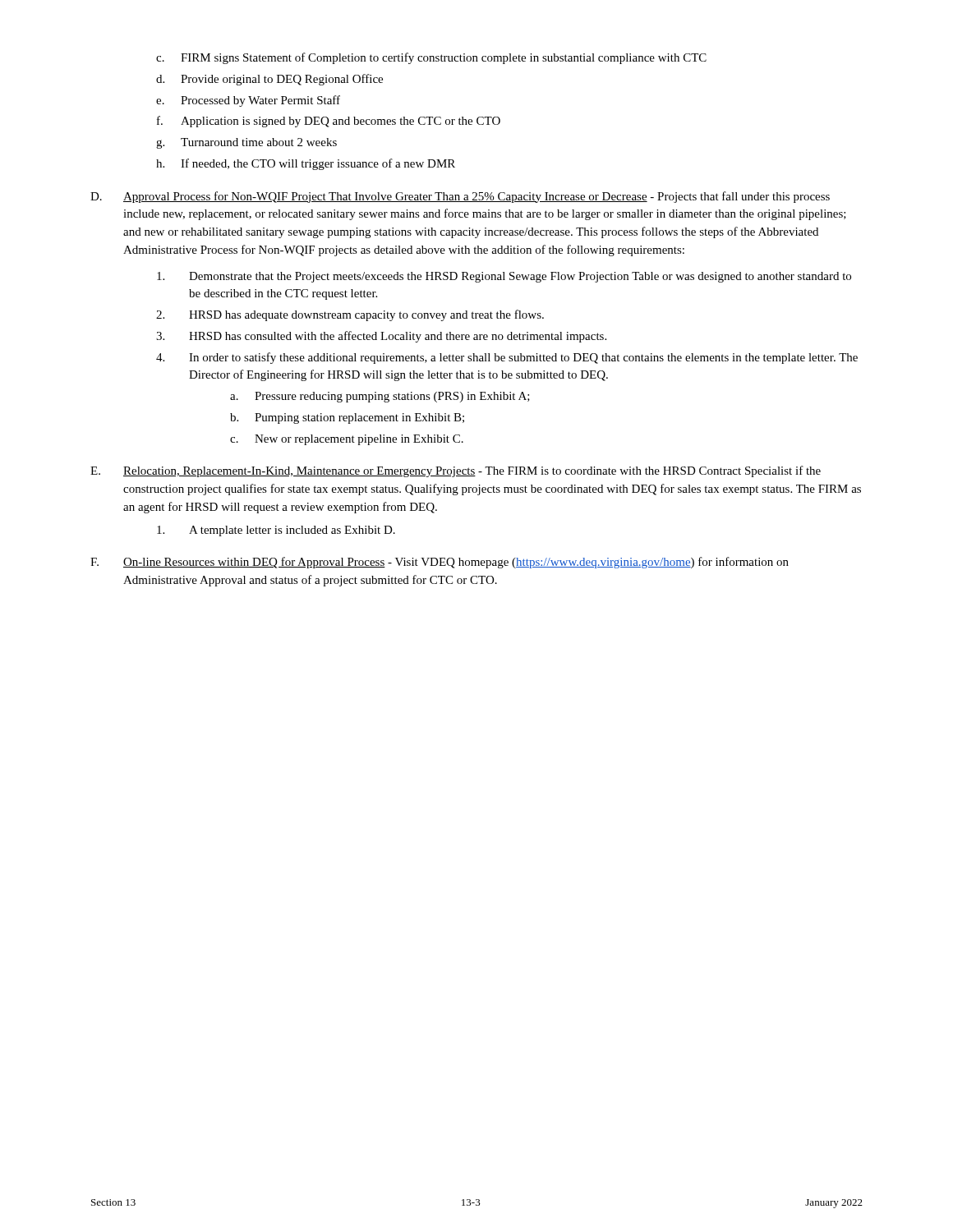Locate the list item that says "4. In order to satisfy these"
The image size is (953, 1232).
pyautogui.click(x=509, y=367)
